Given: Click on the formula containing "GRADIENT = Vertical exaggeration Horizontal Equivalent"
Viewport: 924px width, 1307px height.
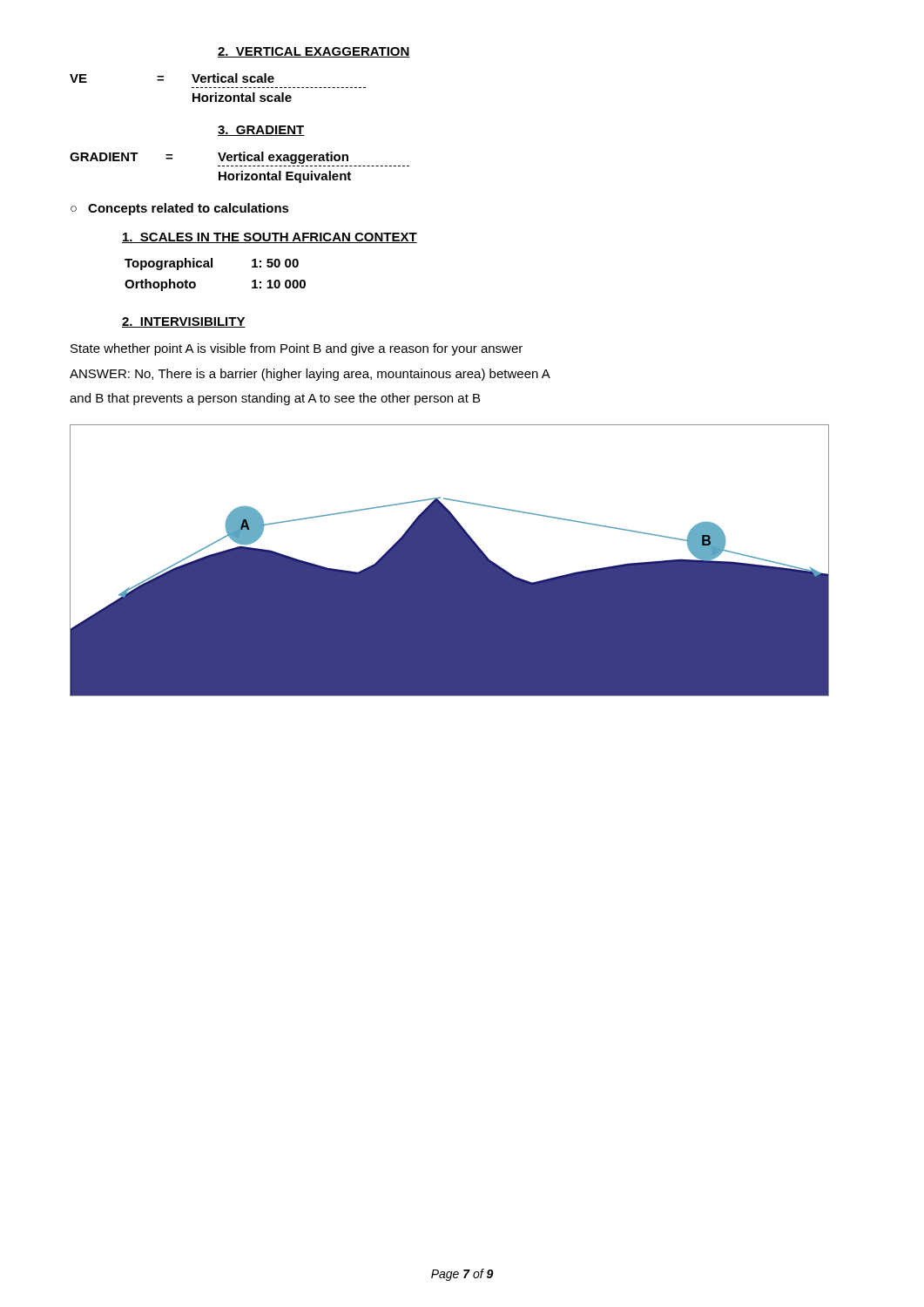Looking at the screenshot, I should [239, 167].
